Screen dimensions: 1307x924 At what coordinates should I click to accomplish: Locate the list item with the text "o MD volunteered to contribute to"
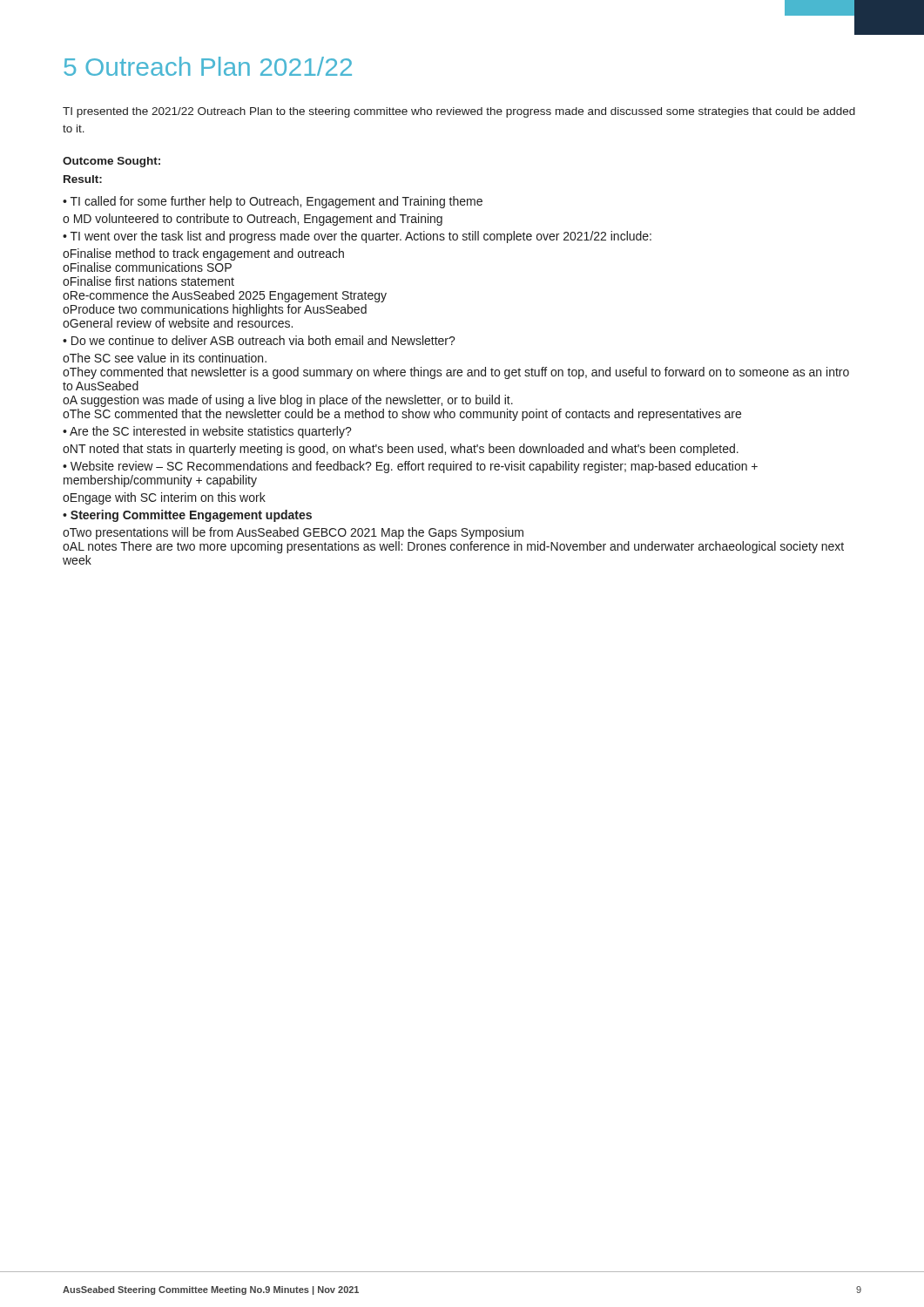click(x=253, y=220)
